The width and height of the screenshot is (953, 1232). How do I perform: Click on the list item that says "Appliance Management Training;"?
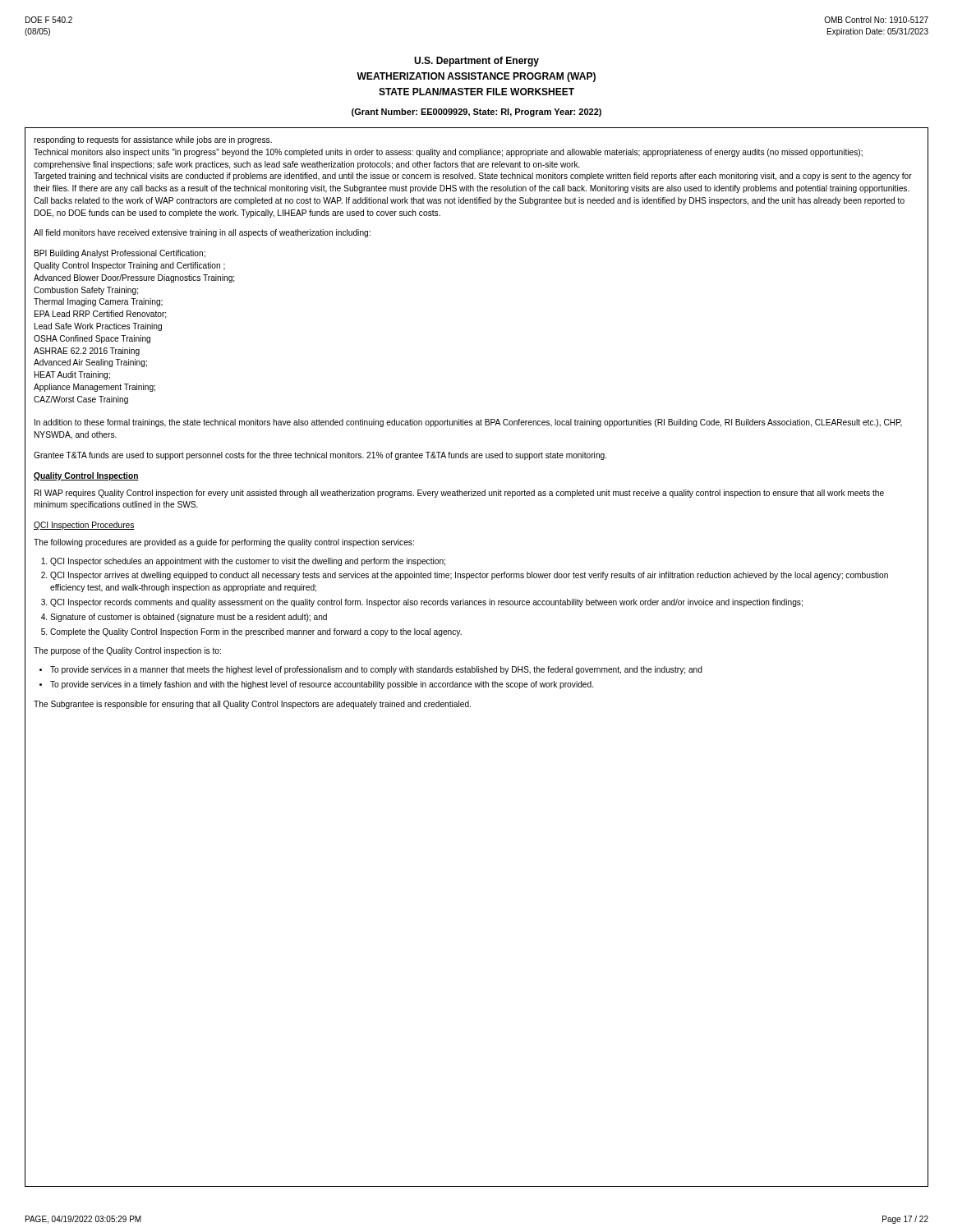pos(94,388)
